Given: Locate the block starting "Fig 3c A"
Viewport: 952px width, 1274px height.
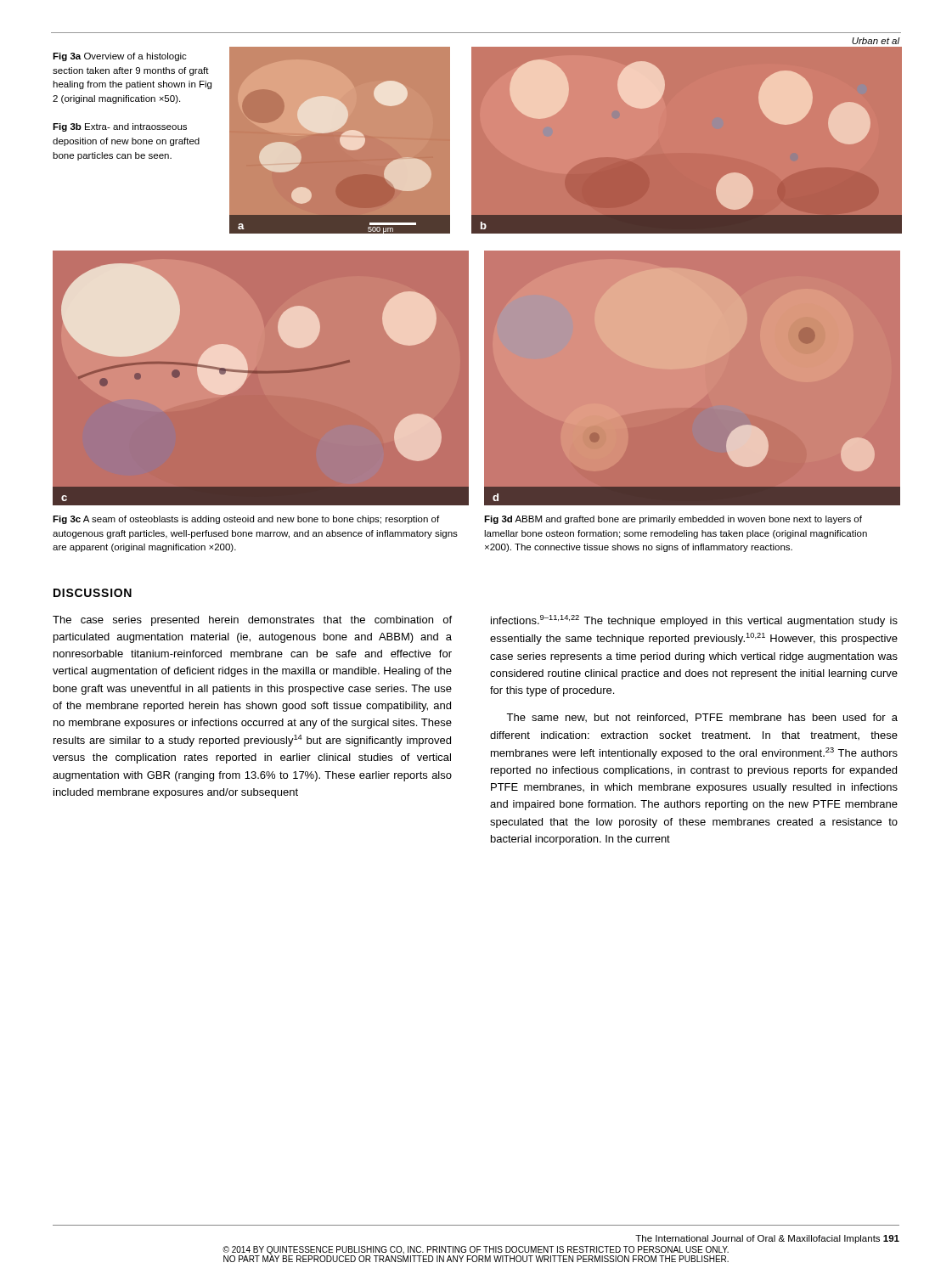Looking at the screenshot, I should (255, 533).
